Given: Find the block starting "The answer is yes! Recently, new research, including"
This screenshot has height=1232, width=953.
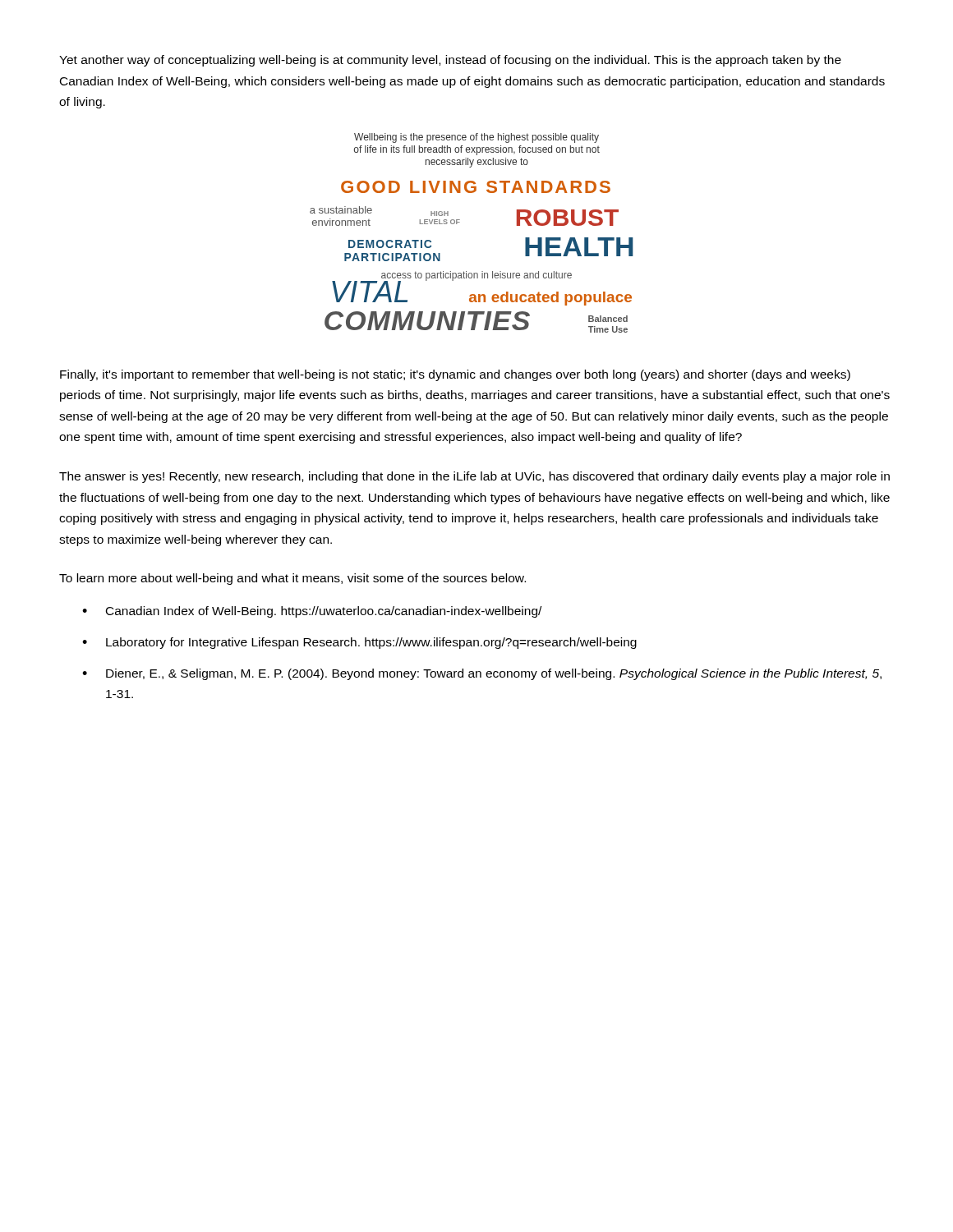Looking at the screenshot, I should (x=476, y=508).
